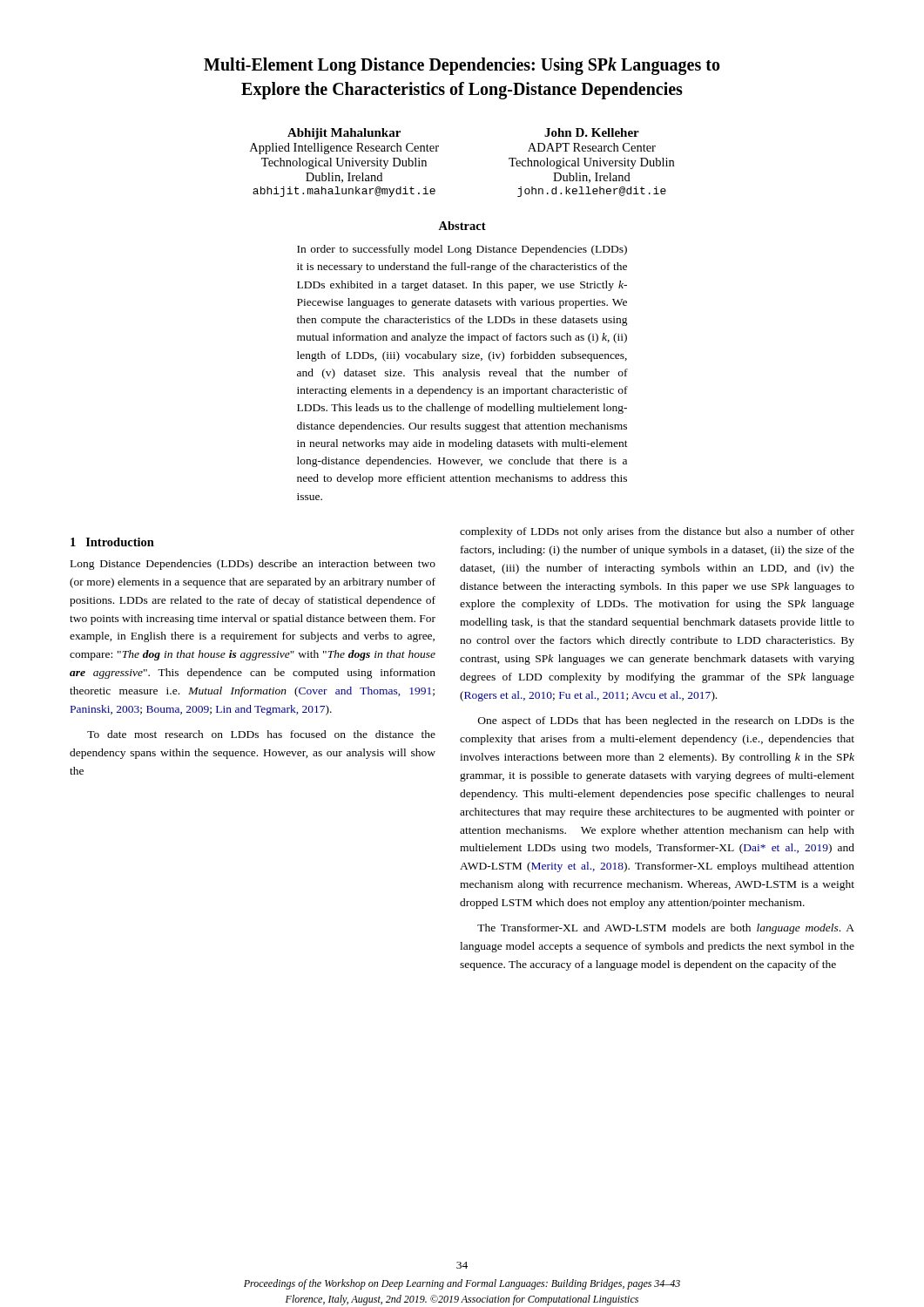Navigate to the element starting "John D. Kelleher ADAPT"
Screen dimensions: 1307x924
(x=592, y=162)
